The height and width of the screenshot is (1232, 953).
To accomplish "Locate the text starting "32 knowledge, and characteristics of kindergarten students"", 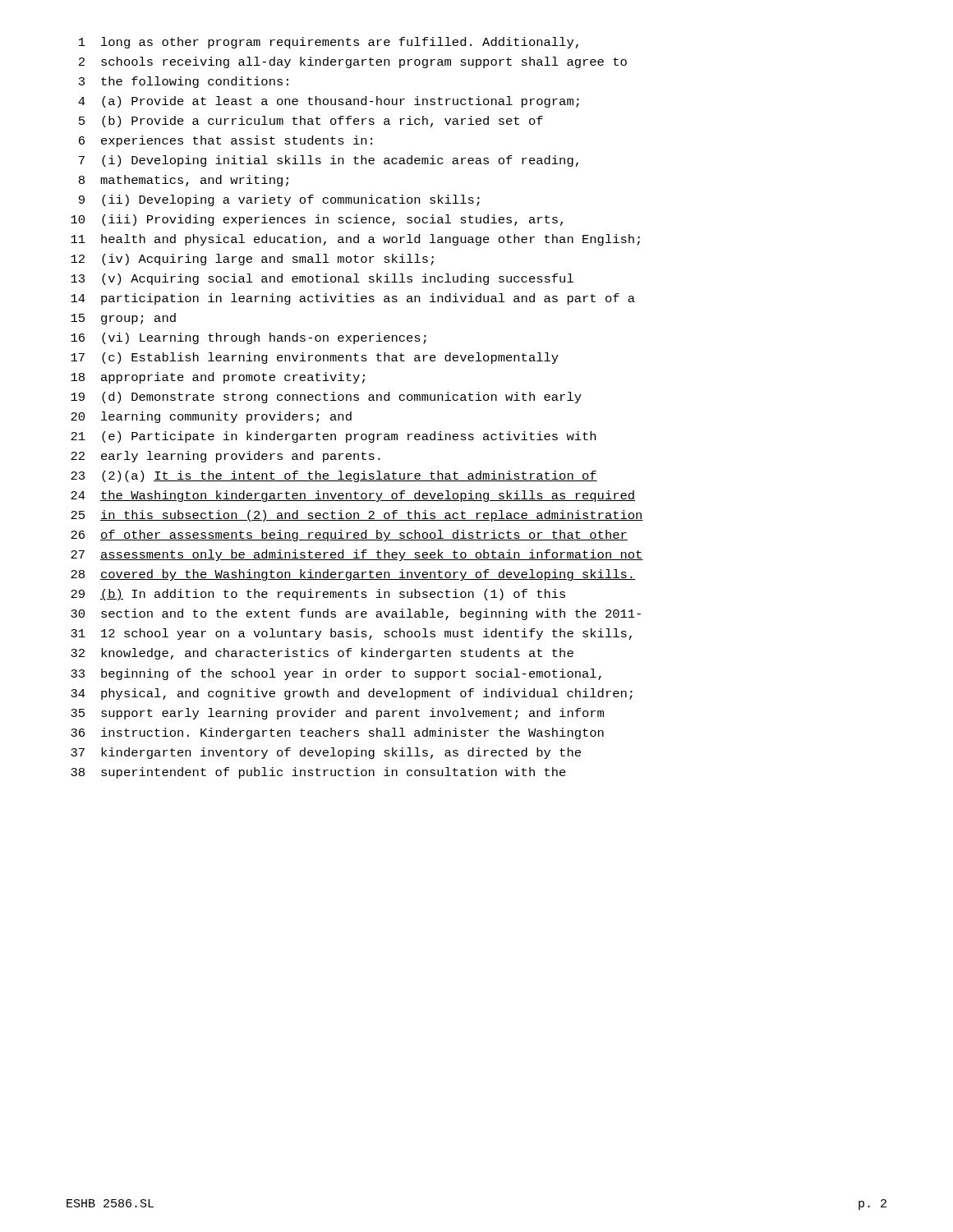I will [x=476, y=654].
